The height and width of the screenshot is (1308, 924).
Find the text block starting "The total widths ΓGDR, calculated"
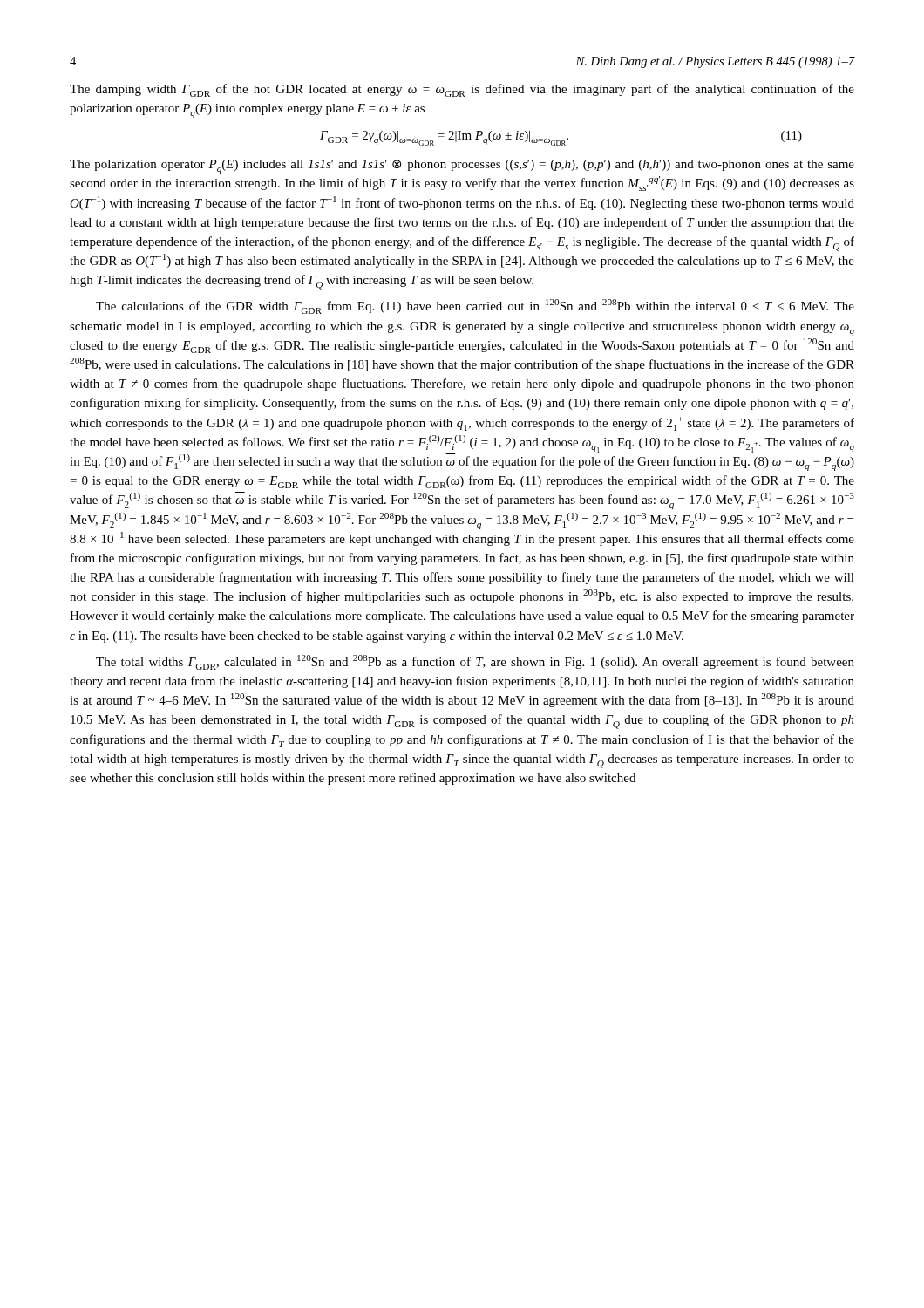point(462,718)
